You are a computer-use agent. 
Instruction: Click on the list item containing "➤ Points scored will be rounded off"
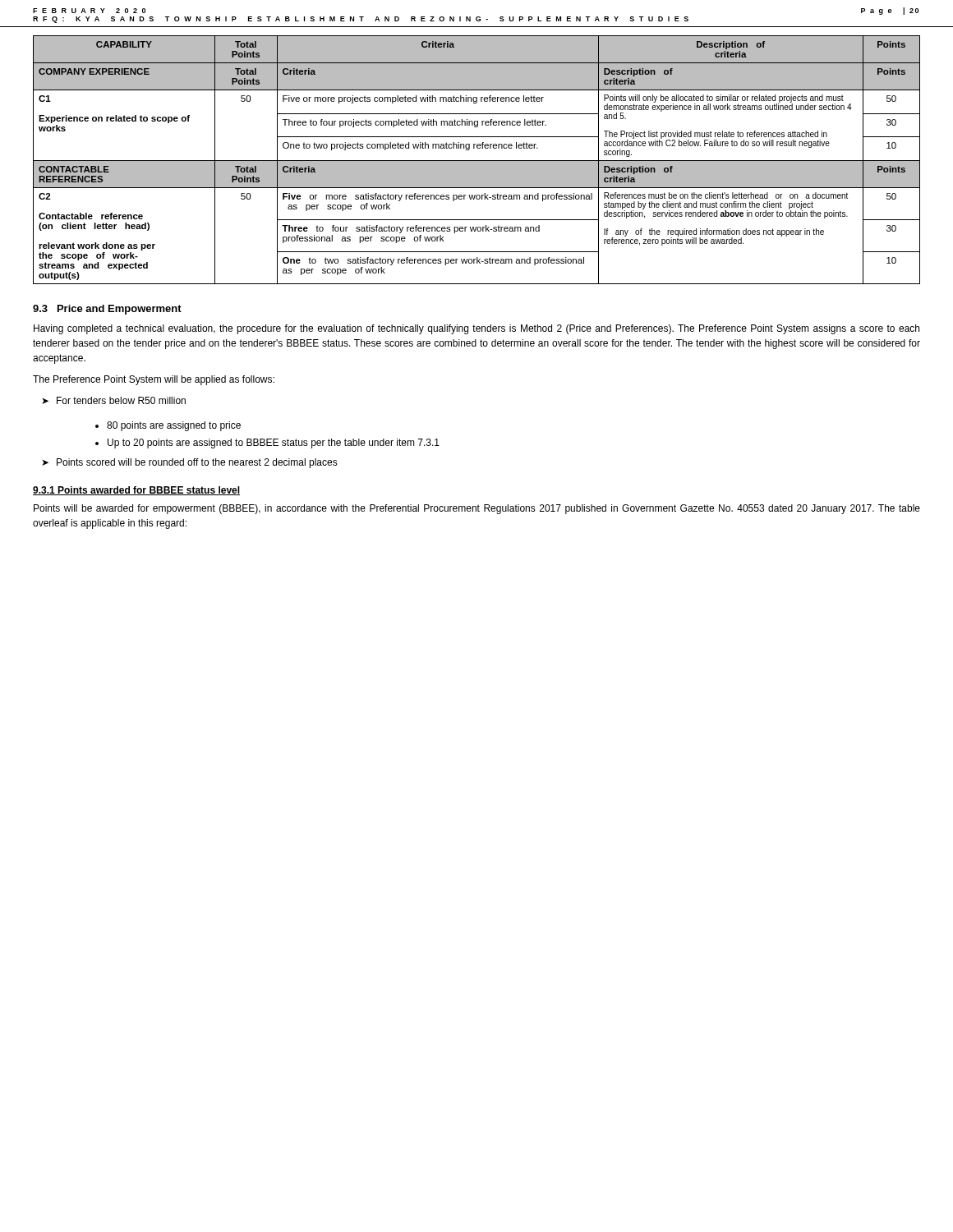[189, 462]
